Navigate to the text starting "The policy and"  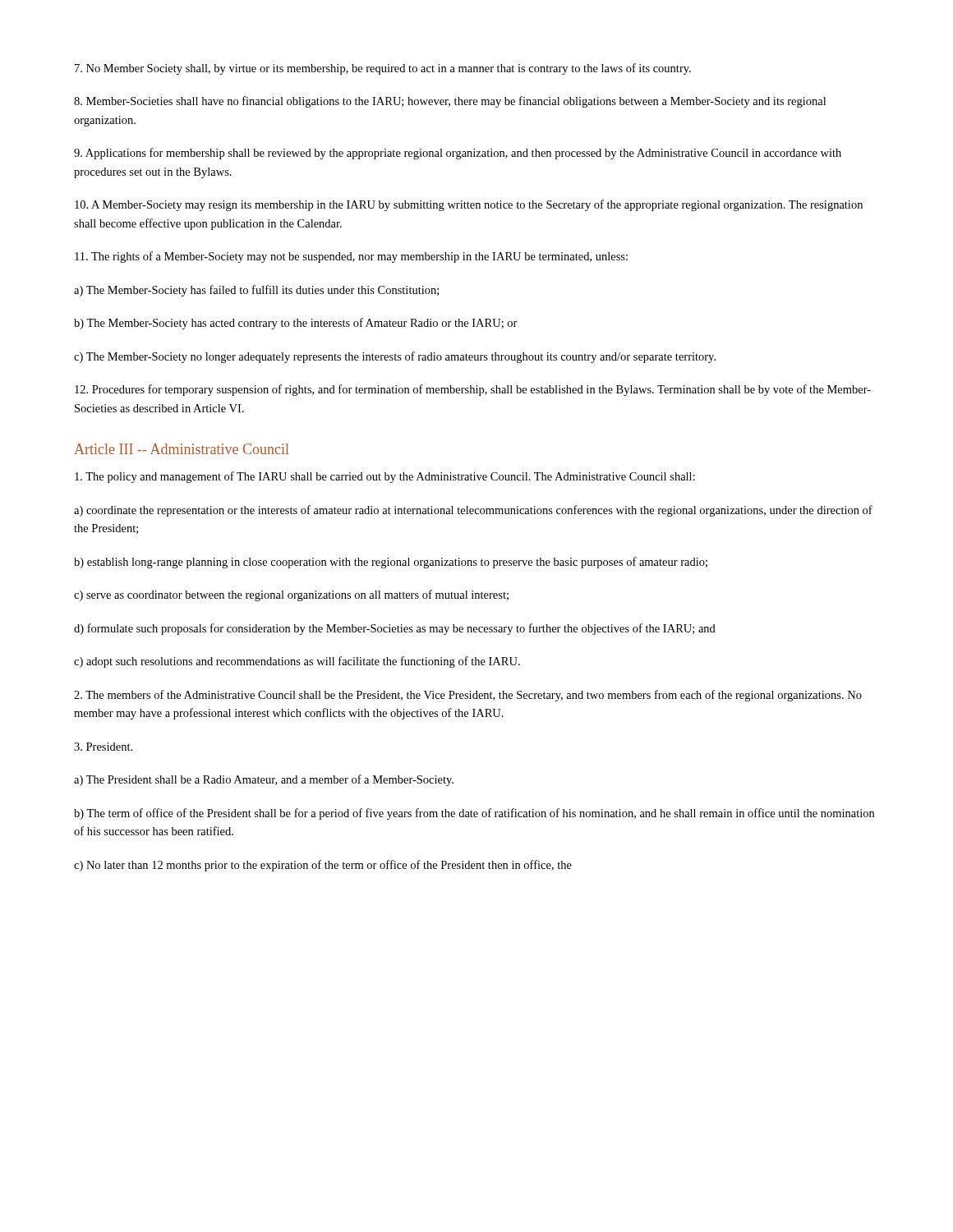385,477
